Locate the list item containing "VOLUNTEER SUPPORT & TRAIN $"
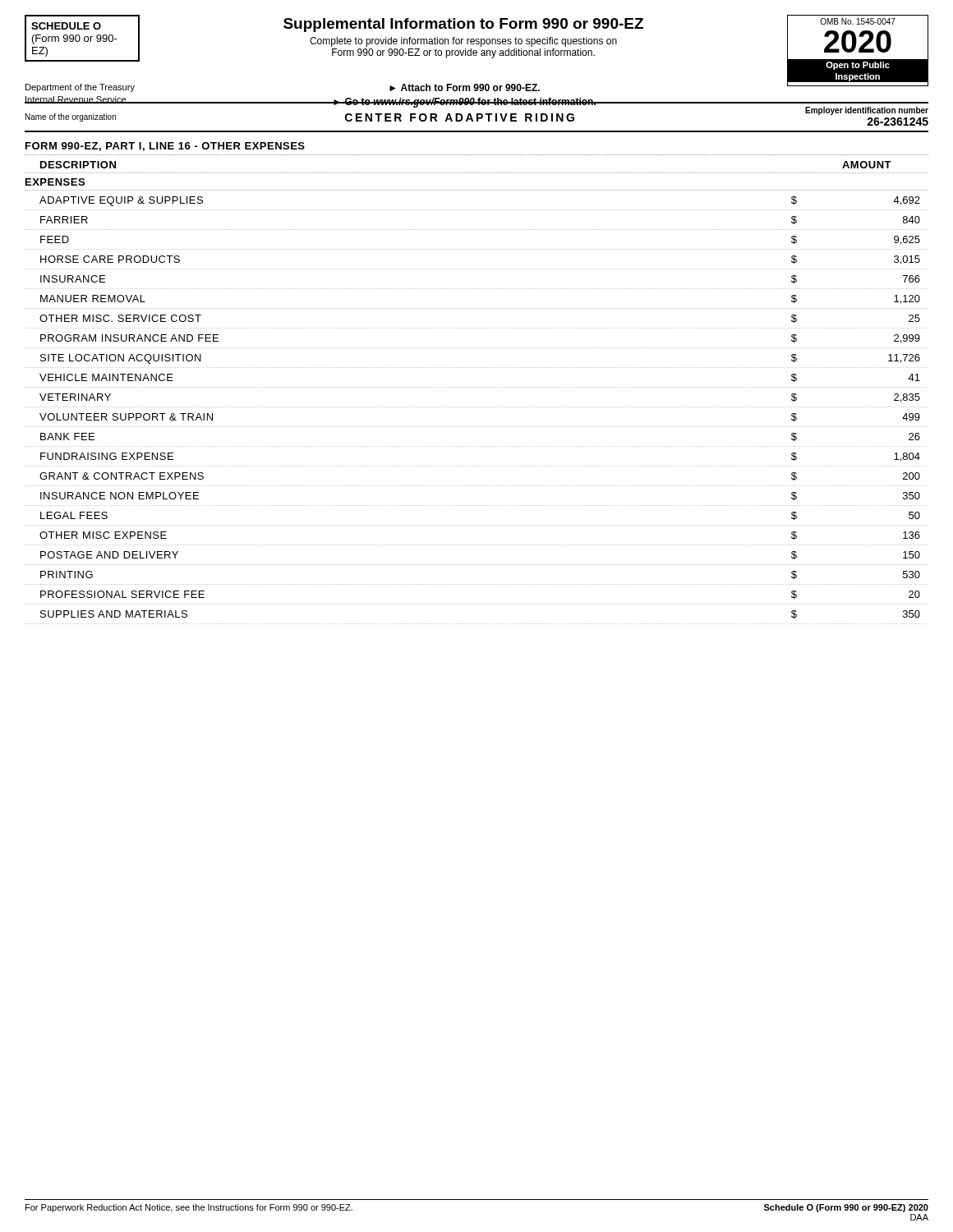 (x=476, y=417)
